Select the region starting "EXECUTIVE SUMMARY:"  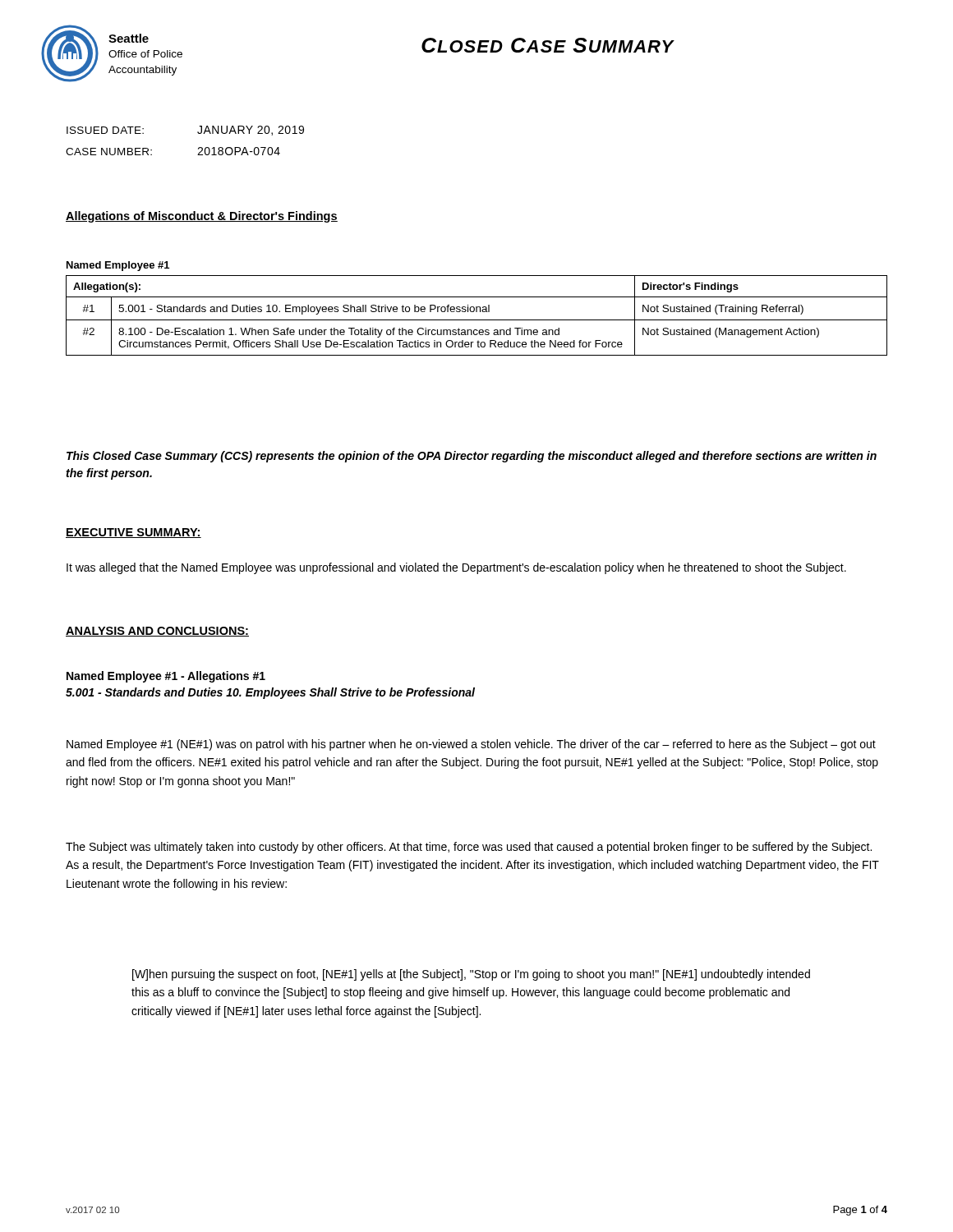[x=134, y=533]
